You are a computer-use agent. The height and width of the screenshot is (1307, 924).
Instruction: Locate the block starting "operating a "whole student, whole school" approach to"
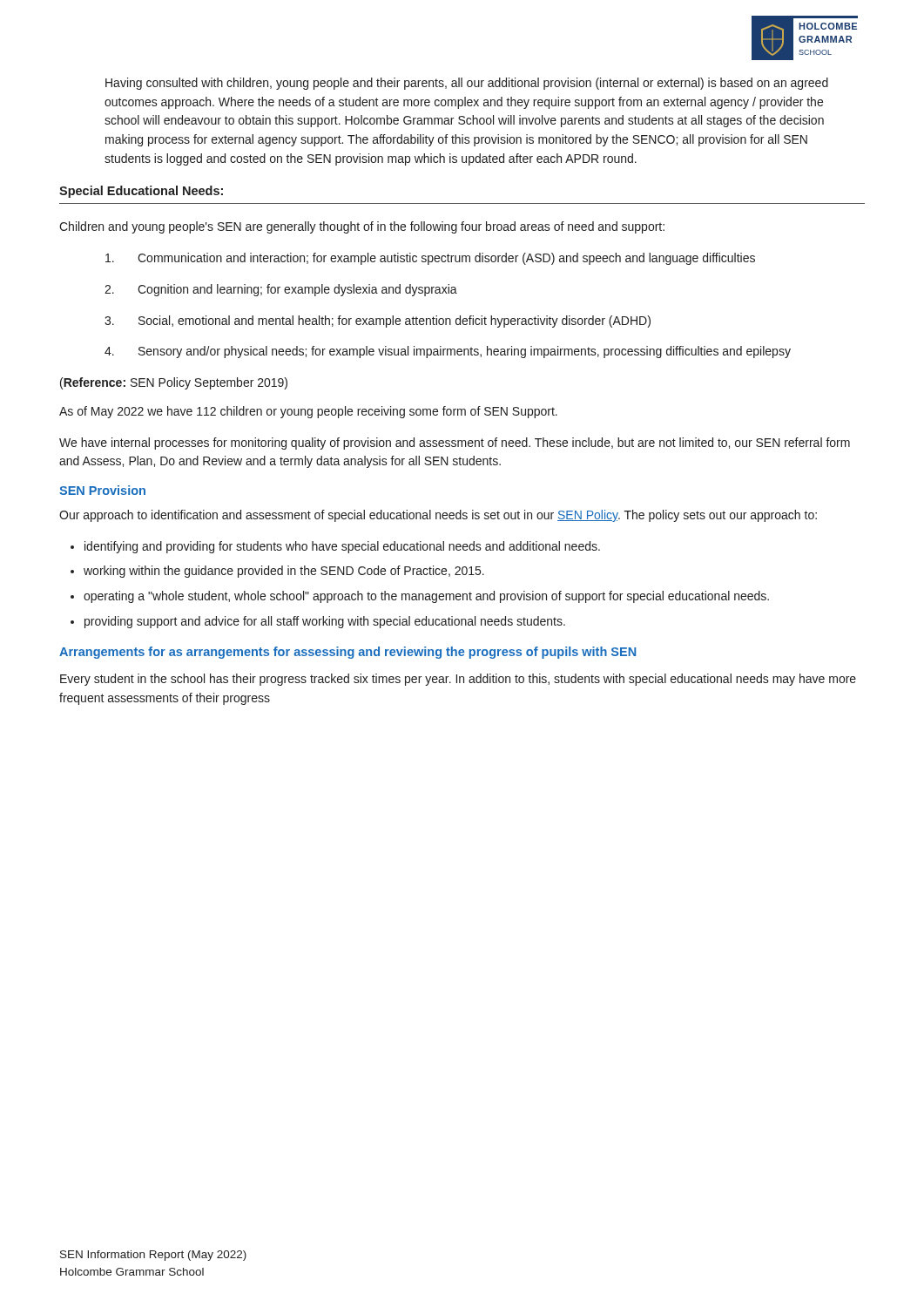click(474, 597)
